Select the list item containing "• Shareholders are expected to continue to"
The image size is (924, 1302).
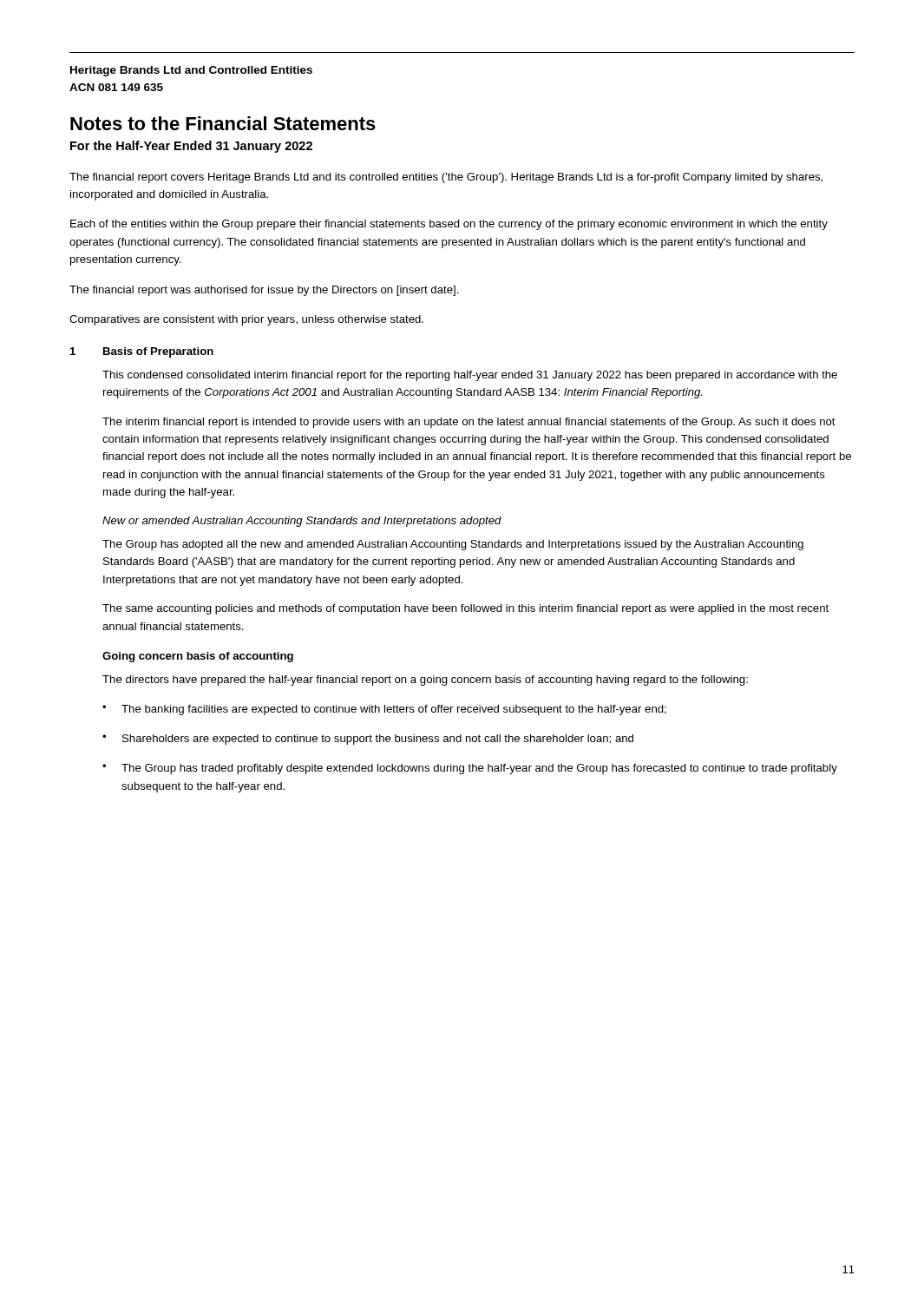478,739
